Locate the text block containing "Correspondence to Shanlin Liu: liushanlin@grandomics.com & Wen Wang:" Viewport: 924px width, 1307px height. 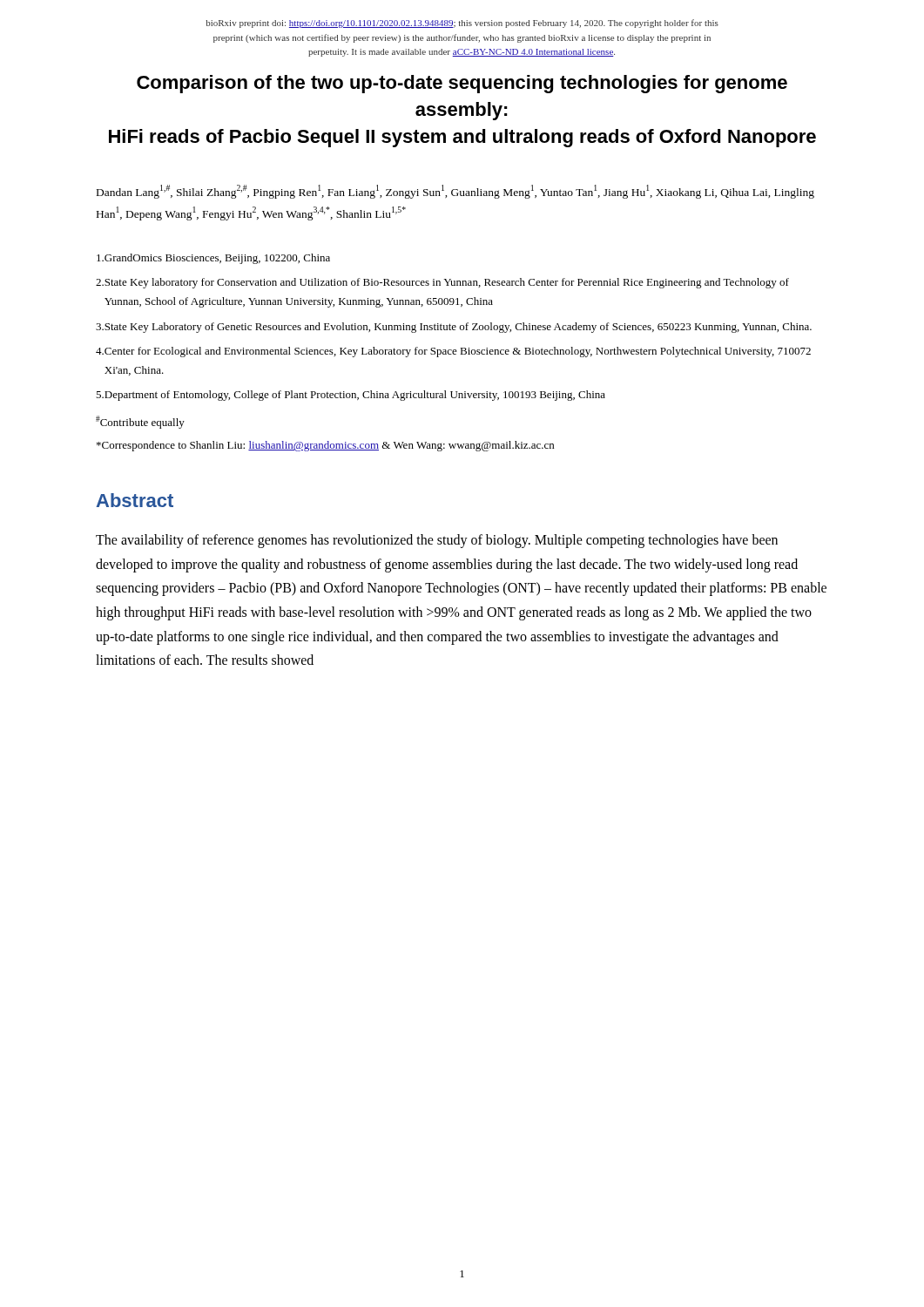pos(325,445)
